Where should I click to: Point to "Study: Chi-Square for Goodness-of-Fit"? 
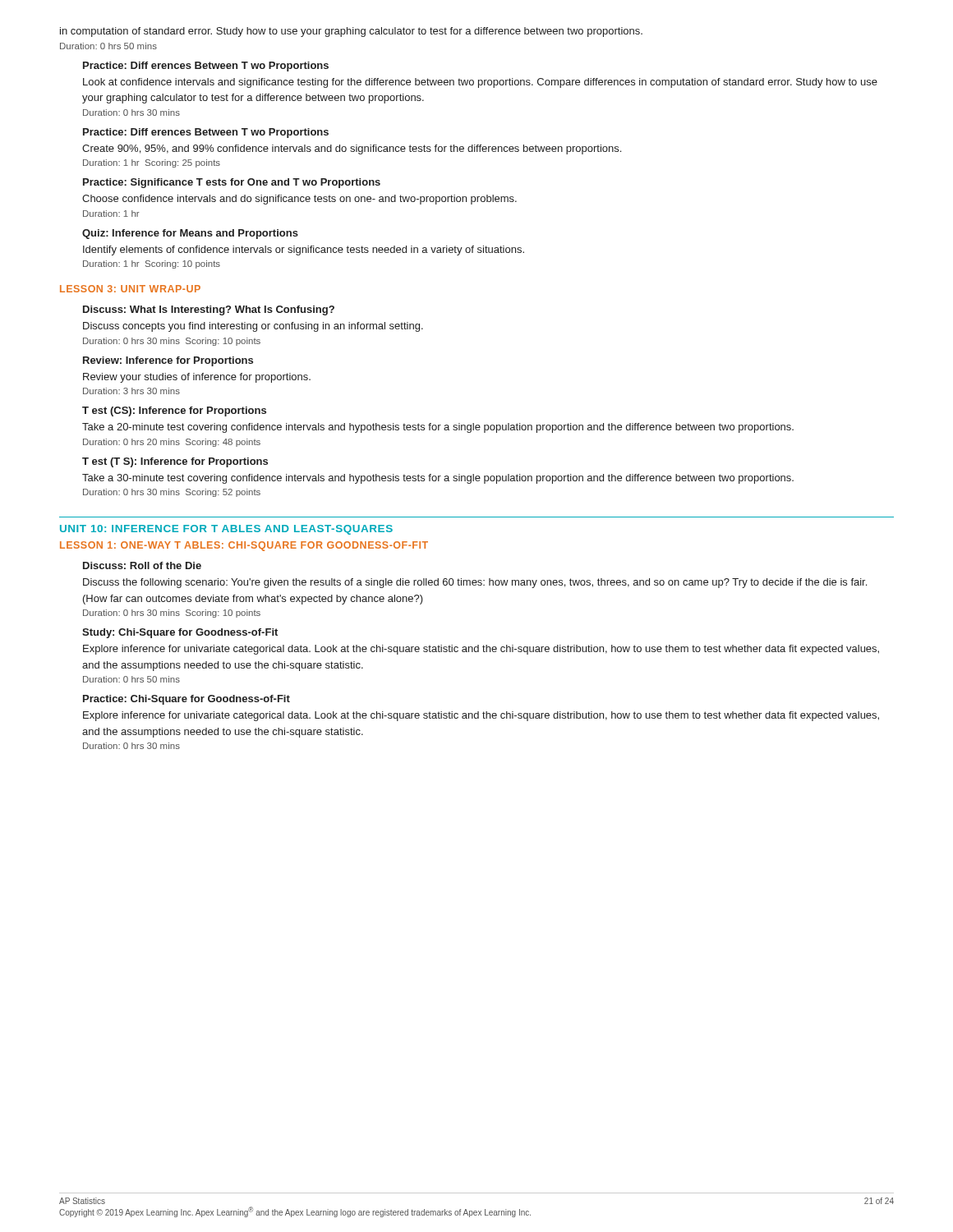pos(180,632)
